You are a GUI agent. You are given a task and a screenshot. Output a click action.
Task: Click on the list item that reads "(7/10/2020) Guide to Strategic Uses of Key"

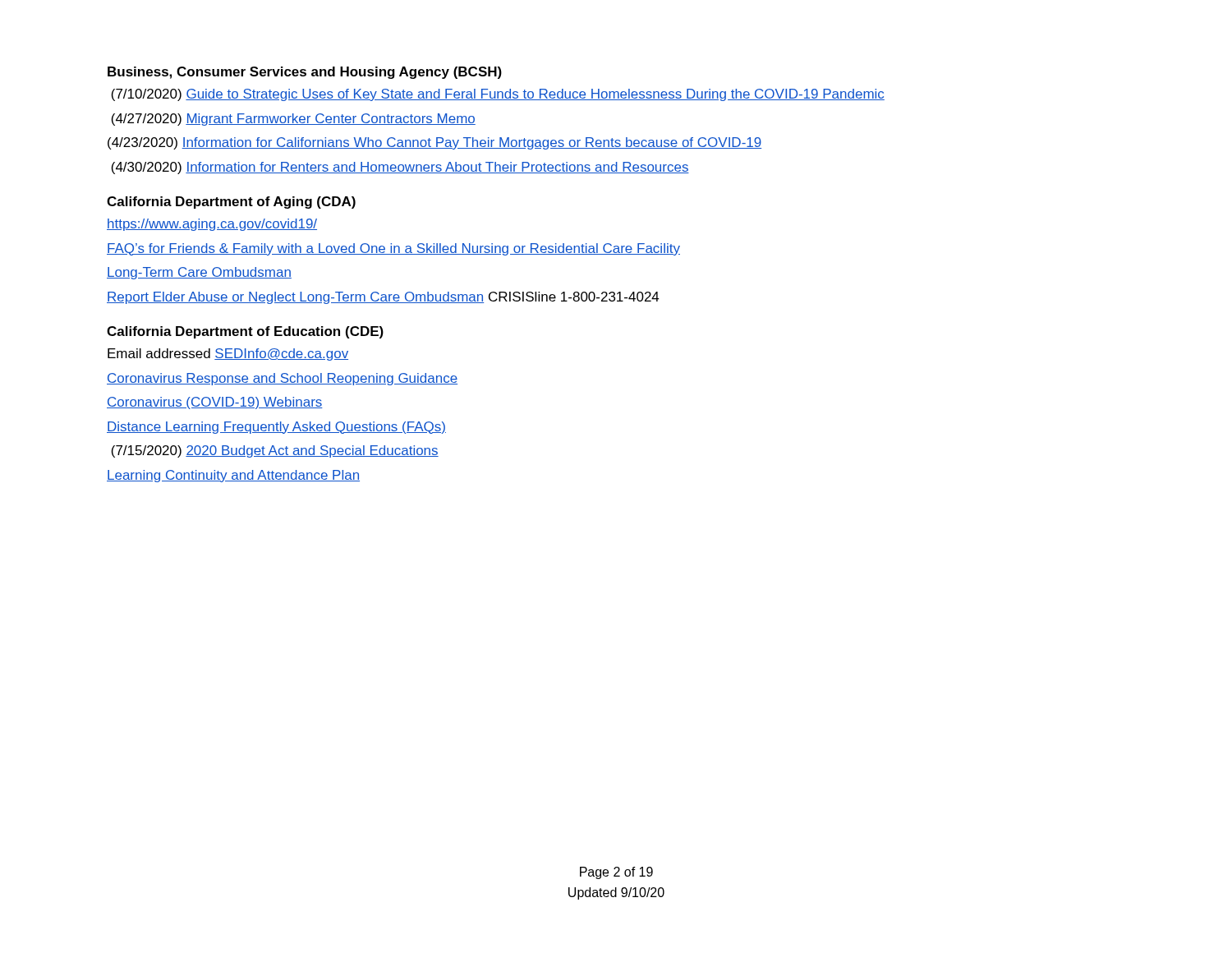tap(496, 94)
